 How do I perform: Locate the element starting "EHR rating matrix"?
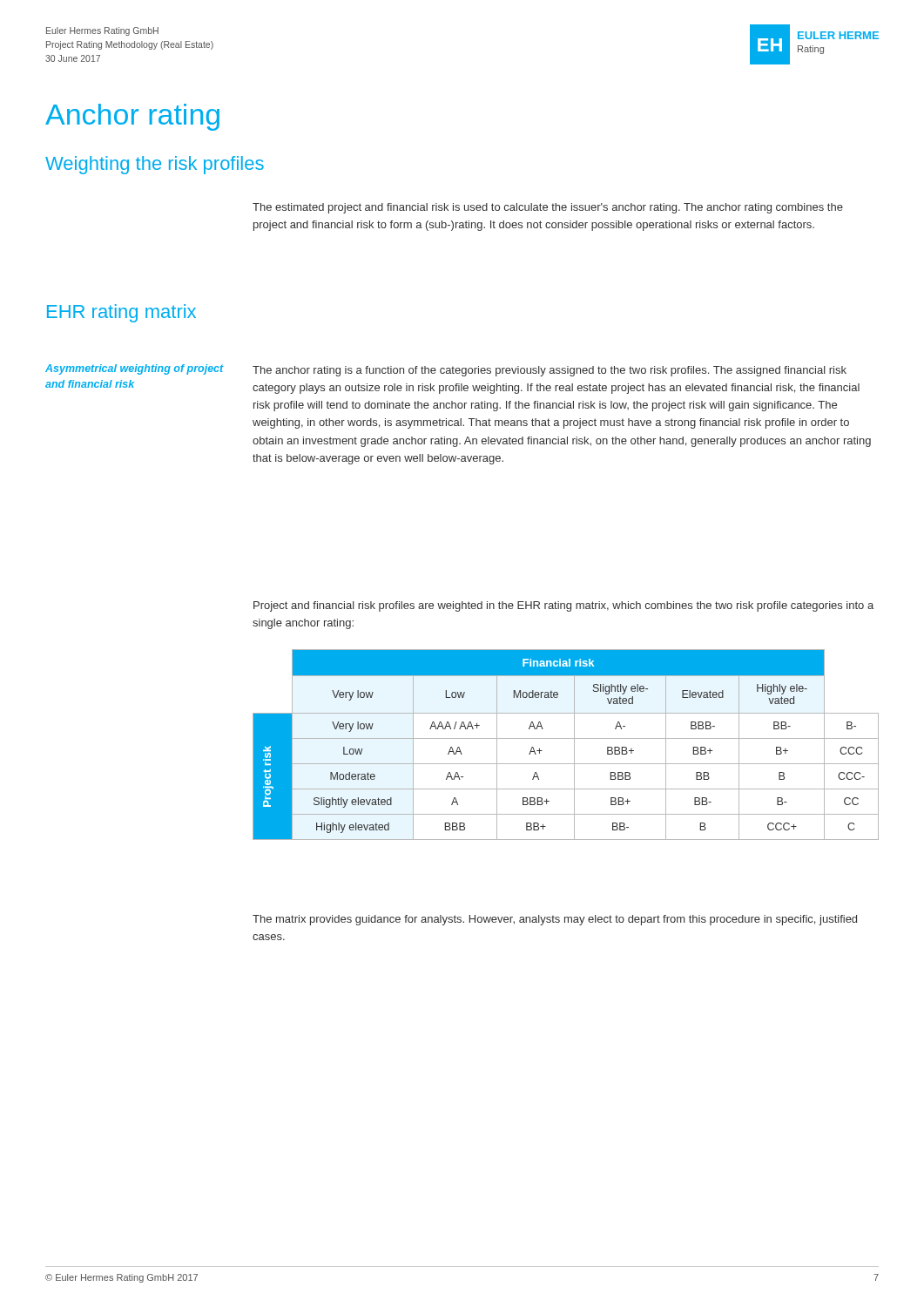pyautogui.click(x=121, y=312)
